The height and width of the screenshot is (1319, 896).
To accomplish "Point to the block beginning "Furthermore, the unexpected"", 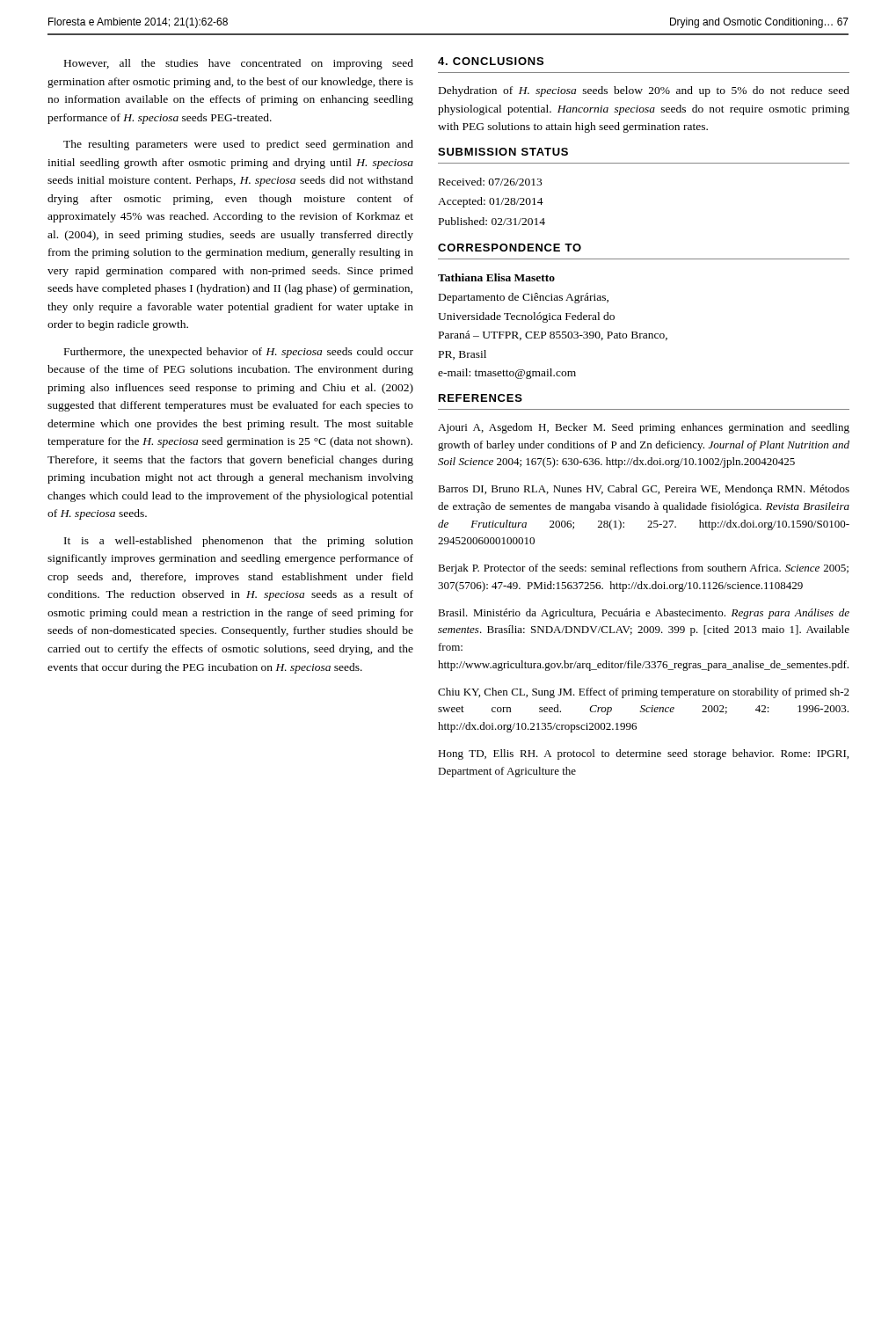I will pos(230,433).
